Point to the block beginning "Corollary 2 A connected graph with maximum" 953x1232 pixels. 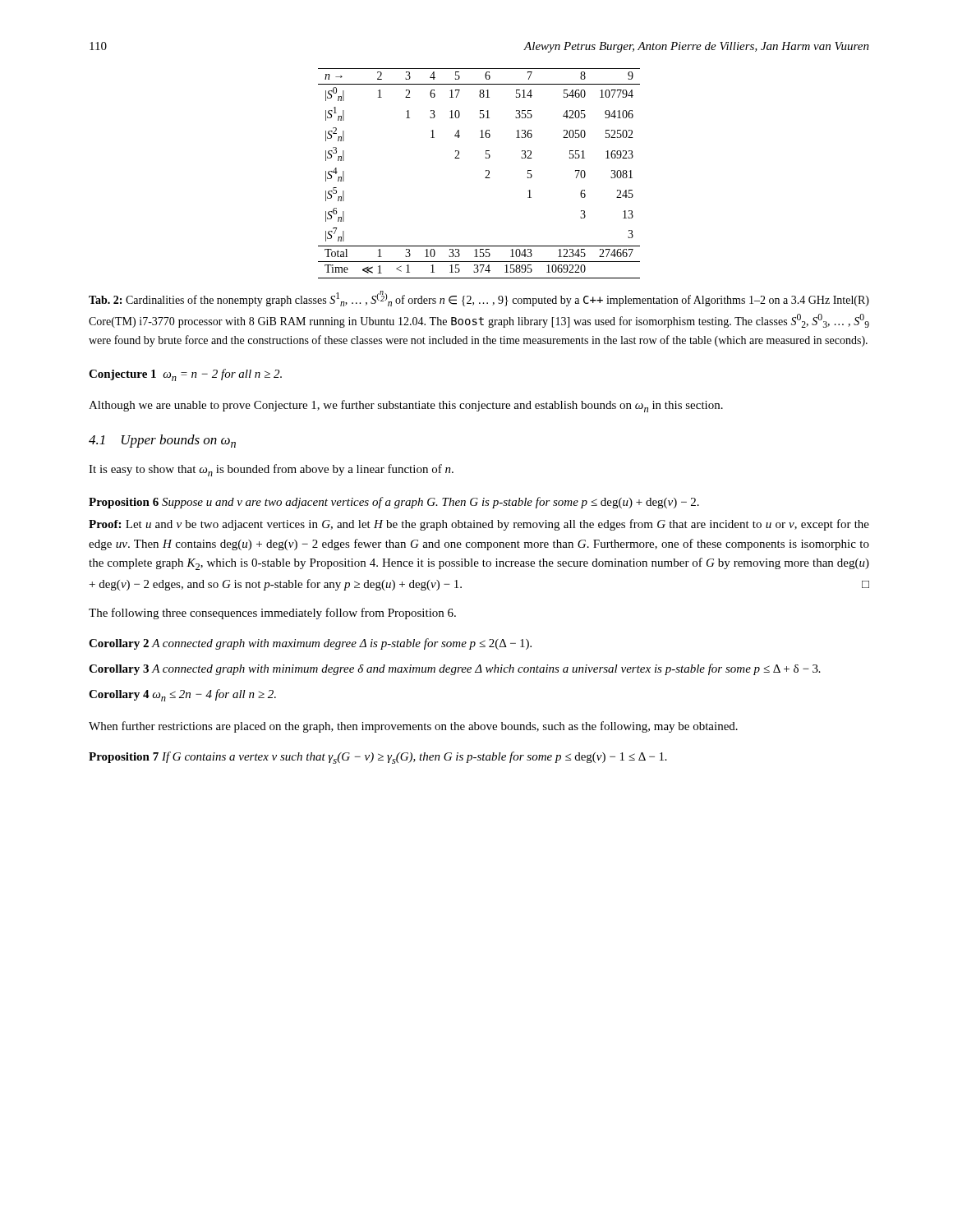(x=311, y=643)
